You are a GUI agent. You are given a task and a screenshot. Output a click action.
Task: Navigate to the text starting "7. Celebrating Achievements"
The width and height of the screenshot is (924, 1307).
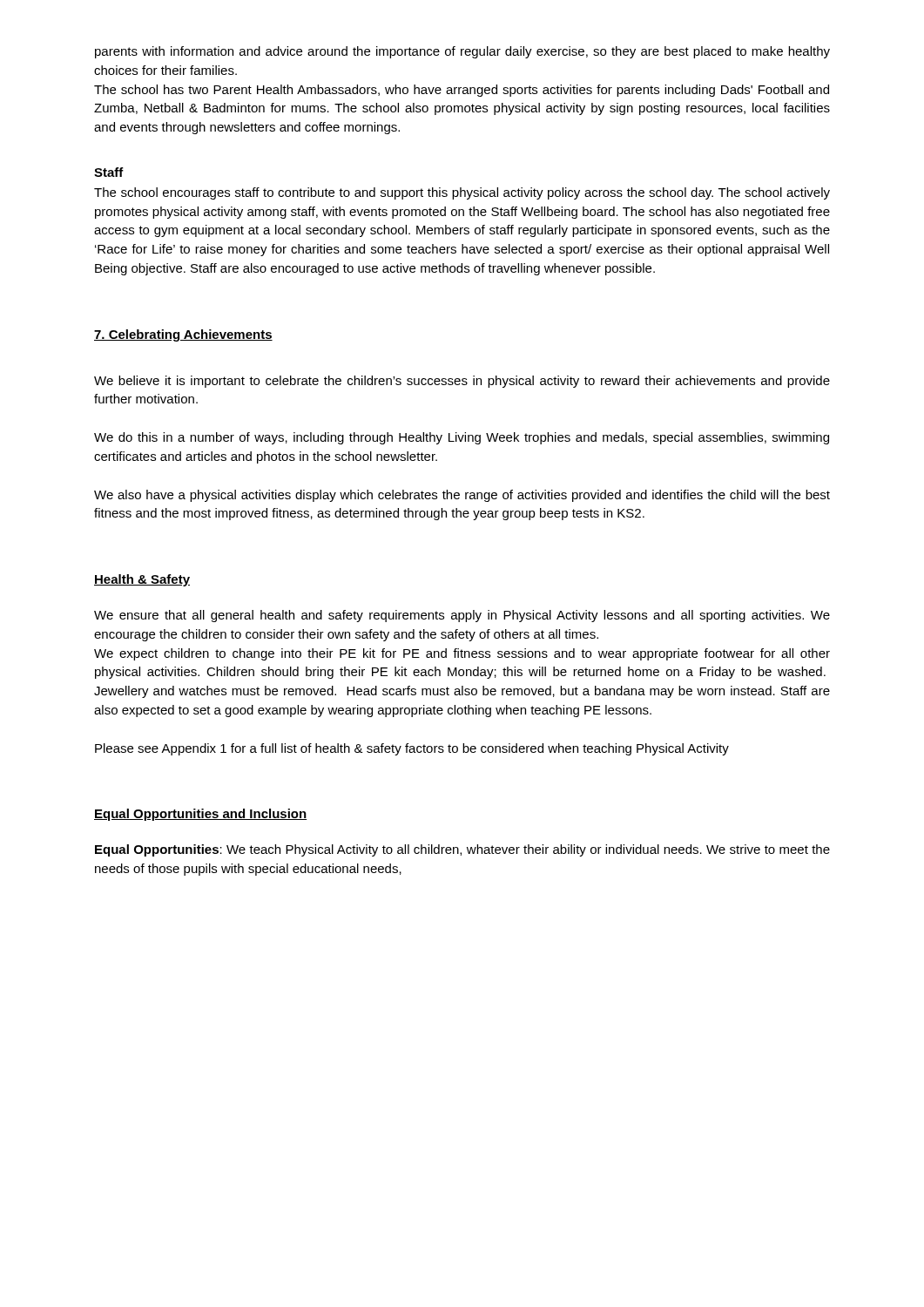coord(183,334)
